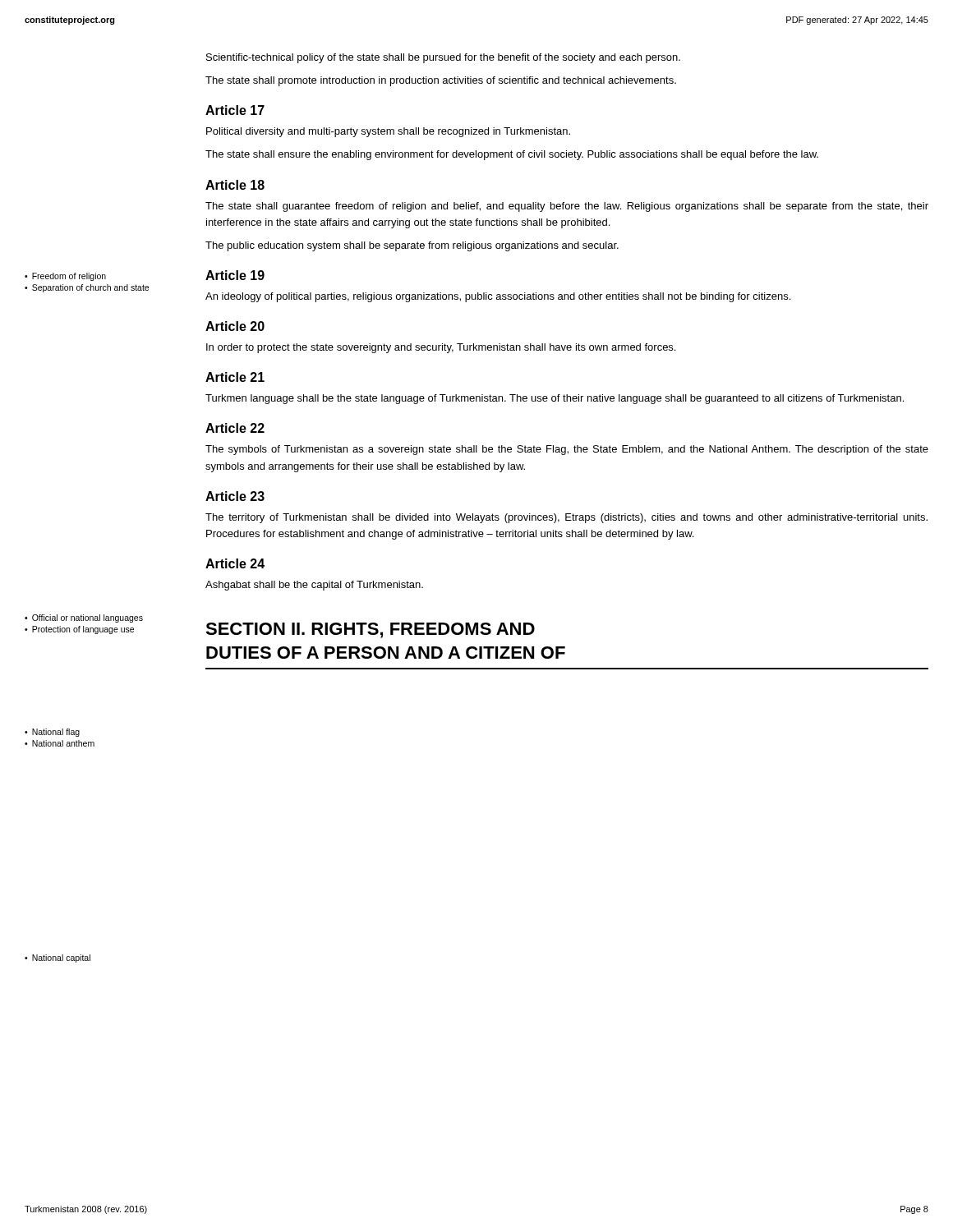Locate the text block with the text "Scientific-technical policy of"
Screen dimensions: 1232x953
click(x=443, y=57)
